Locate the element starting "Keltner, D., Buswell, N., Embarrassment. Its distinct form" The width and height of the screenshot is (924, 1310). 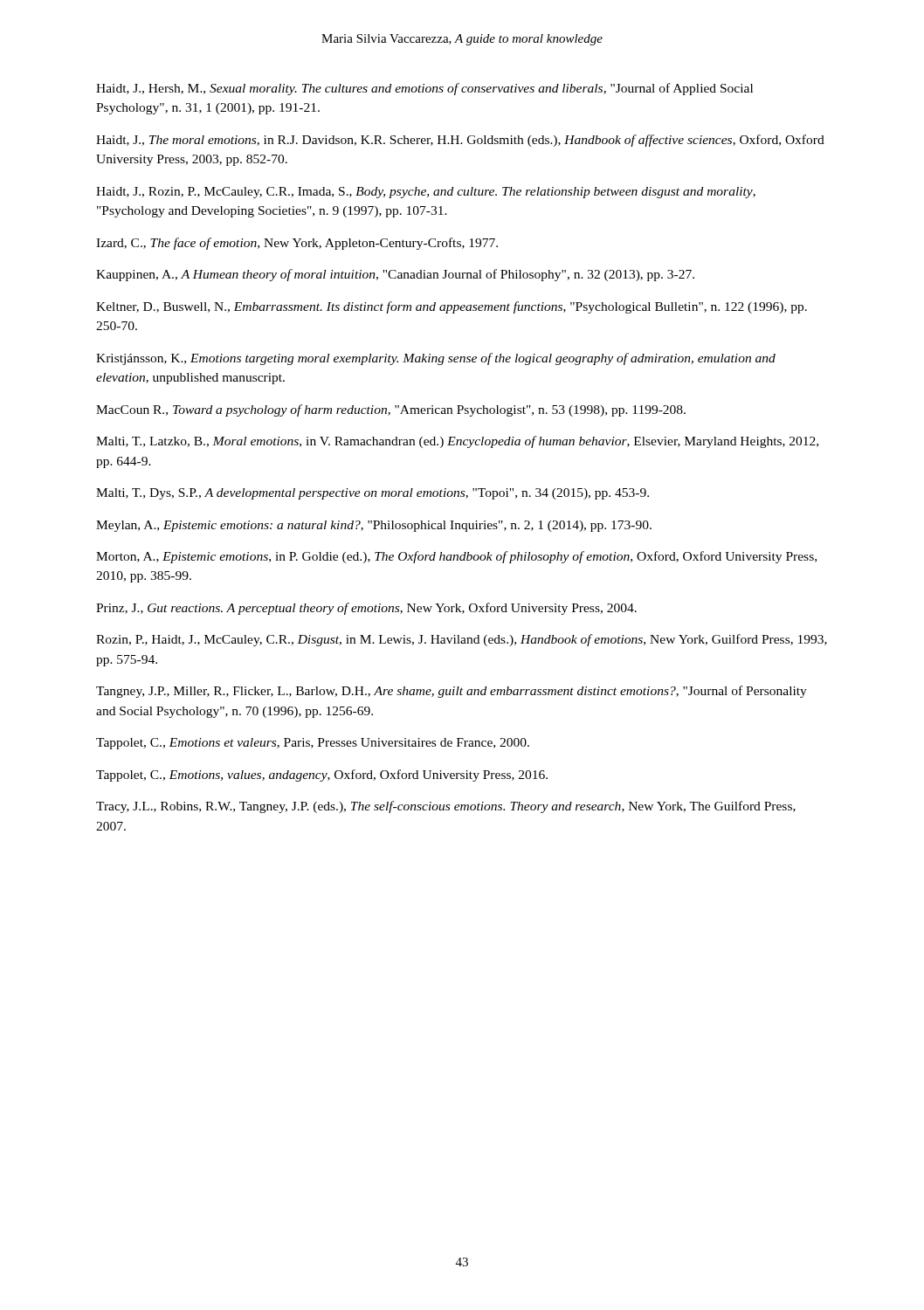tap(452, 316)
